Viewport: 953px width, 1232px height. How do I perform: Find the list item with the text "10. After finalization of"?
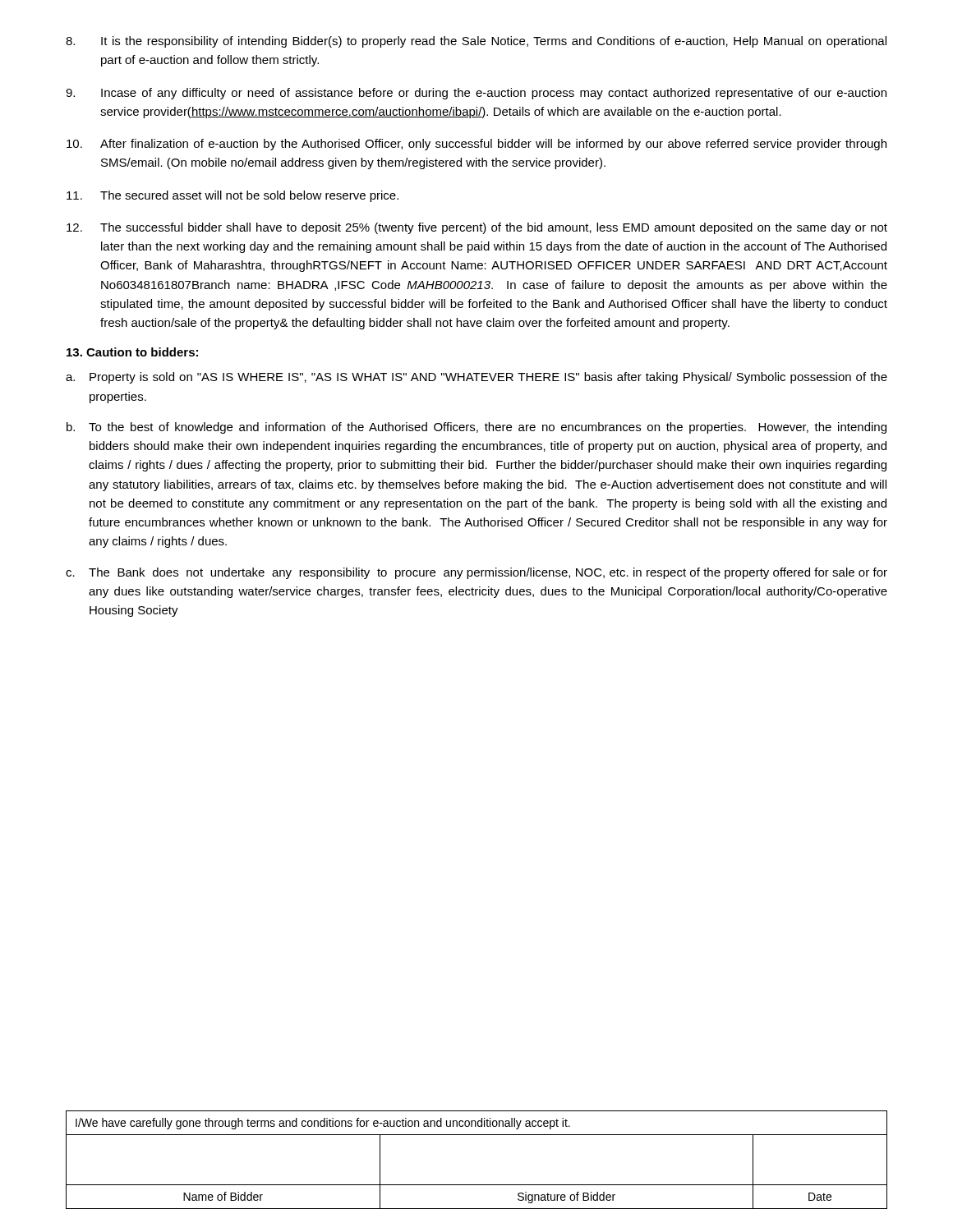(x=476, y=153)
